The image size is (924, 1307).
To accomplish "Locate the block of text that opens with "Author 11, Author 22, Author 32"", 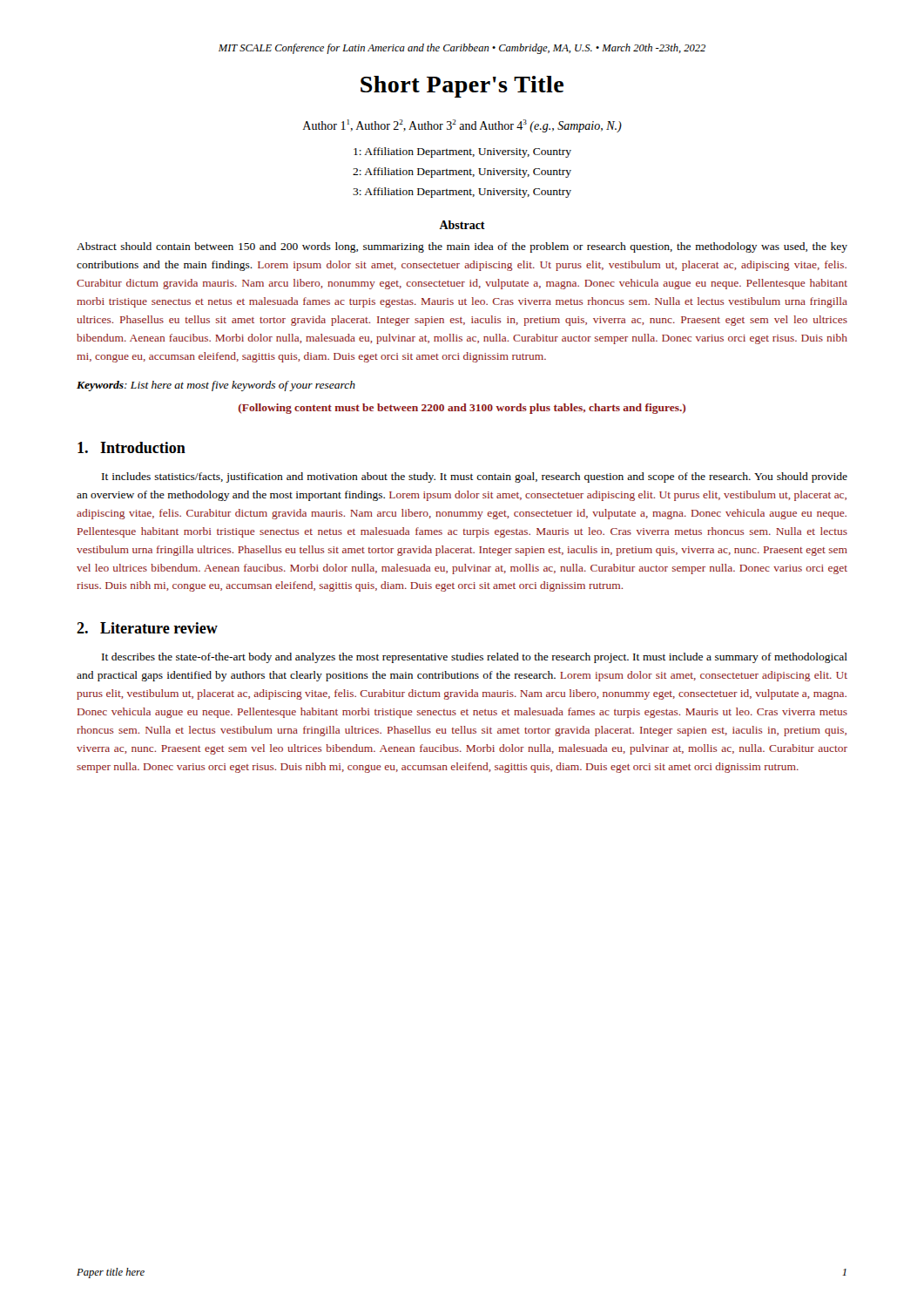I will 462,125.
